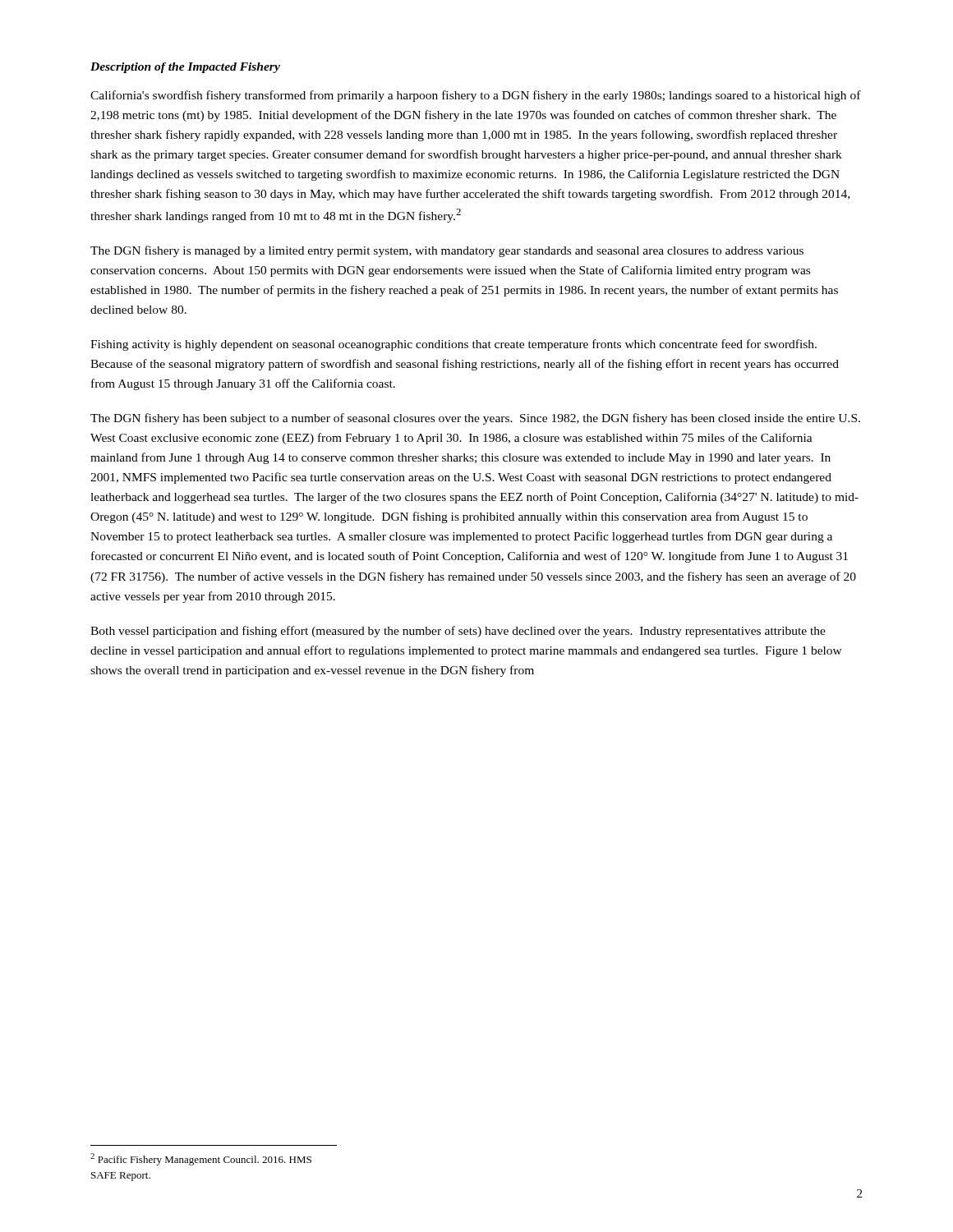Click the passage that begins "2 Pacific Fishery Management Council. 2016. HMS"
The width and height of the screenshot is (953, 1232).
pos(201,1166)
